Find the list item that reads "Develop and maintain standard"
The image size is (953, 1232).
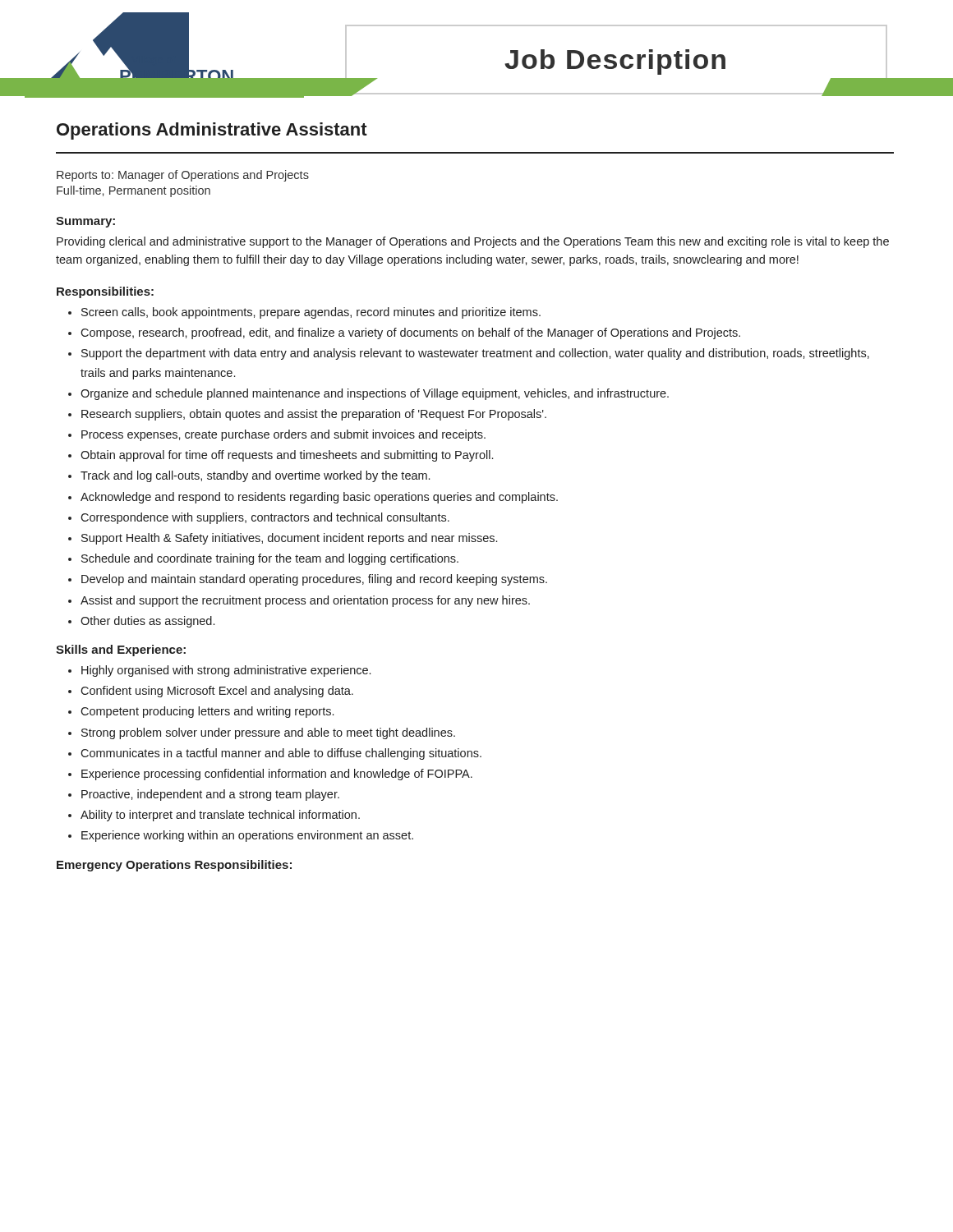tap(314, 579)
